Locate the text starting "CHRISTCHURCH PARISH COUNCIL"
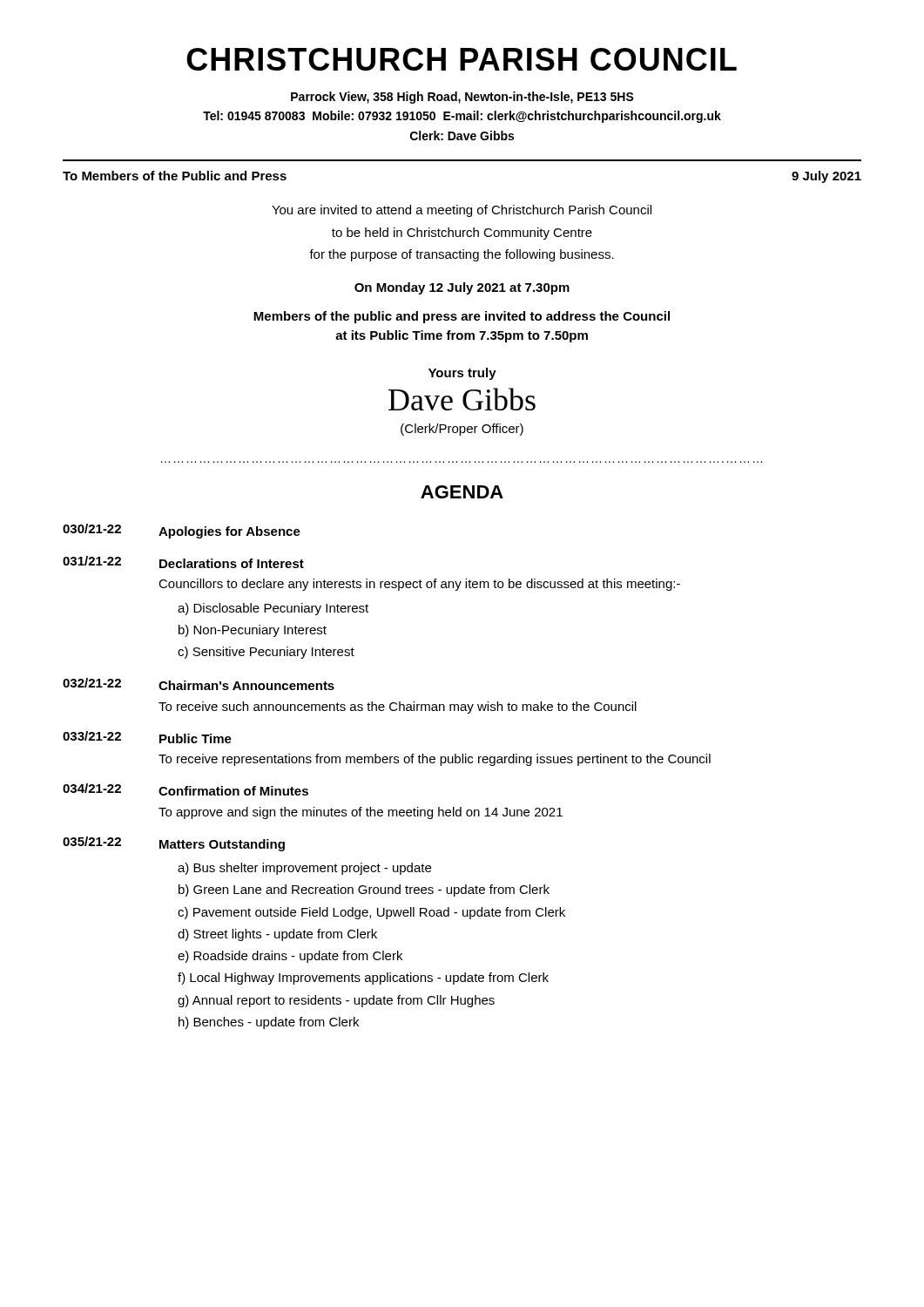This screenshot has width=924, height=1307. [462, 60]
